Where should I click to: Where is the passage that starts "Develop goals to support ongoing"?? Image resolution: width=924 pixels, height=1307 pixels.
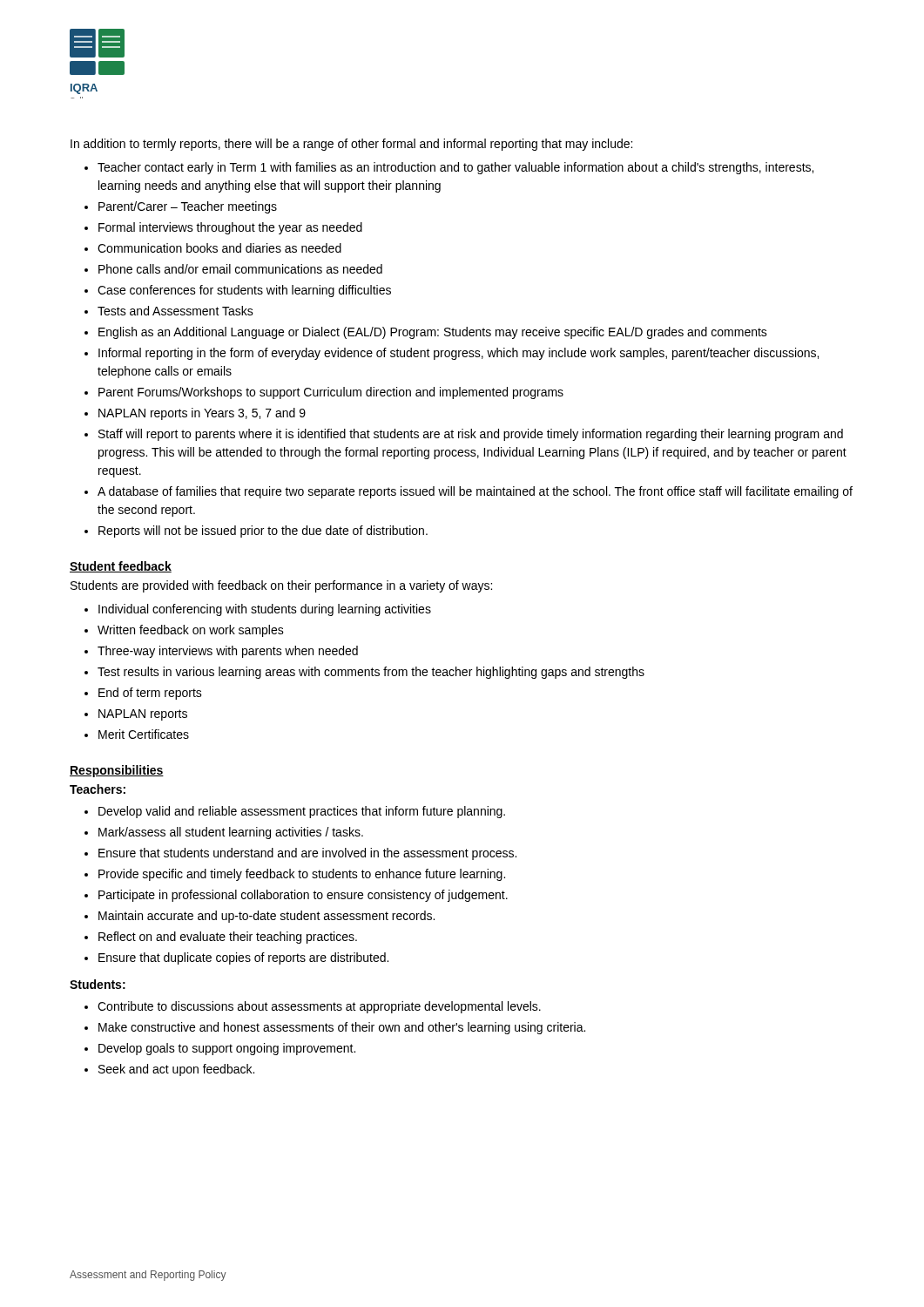(x=227, y=1048)
